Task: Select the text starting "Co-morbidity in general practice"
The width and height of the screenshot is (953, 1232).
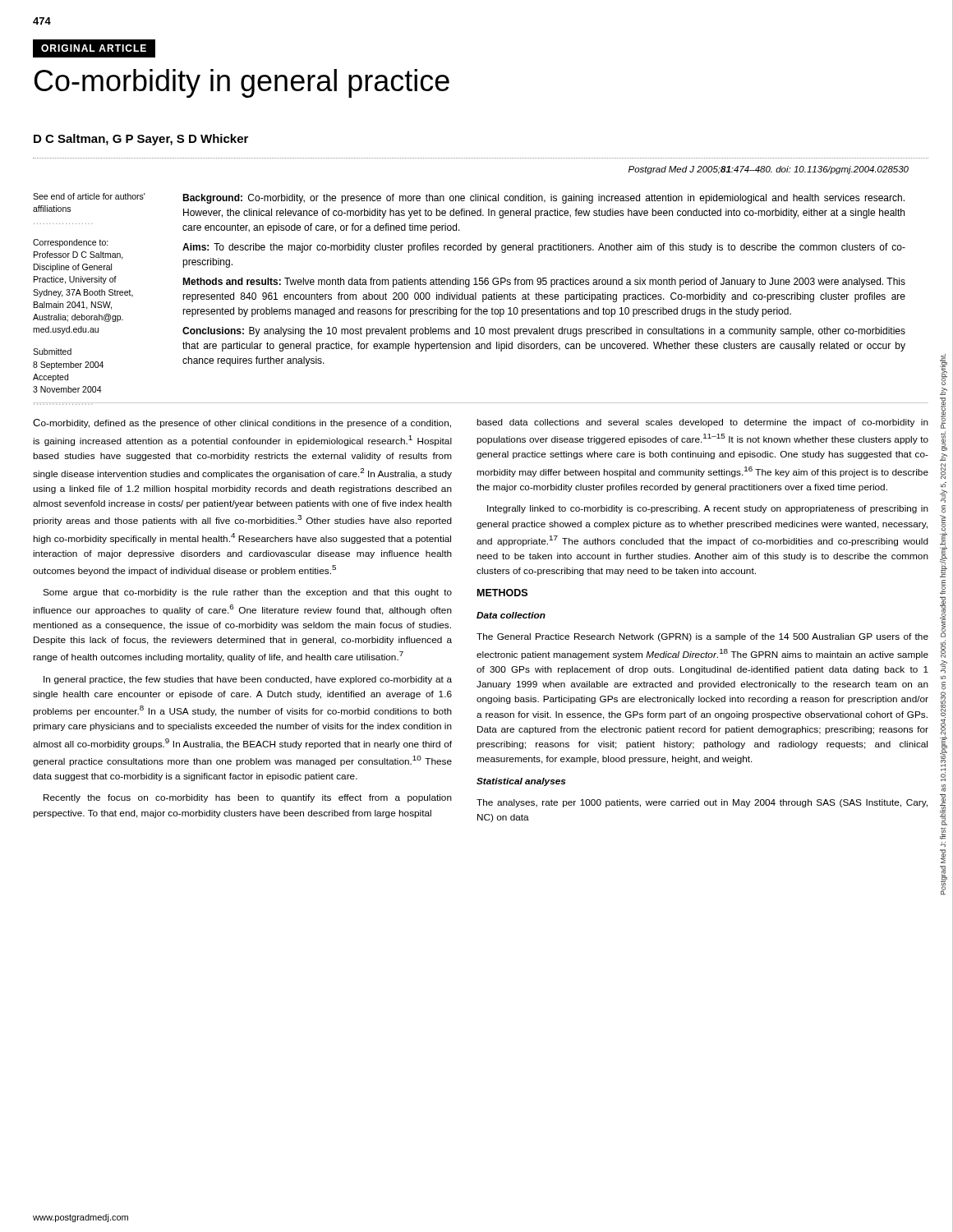Action: [242, 81]
